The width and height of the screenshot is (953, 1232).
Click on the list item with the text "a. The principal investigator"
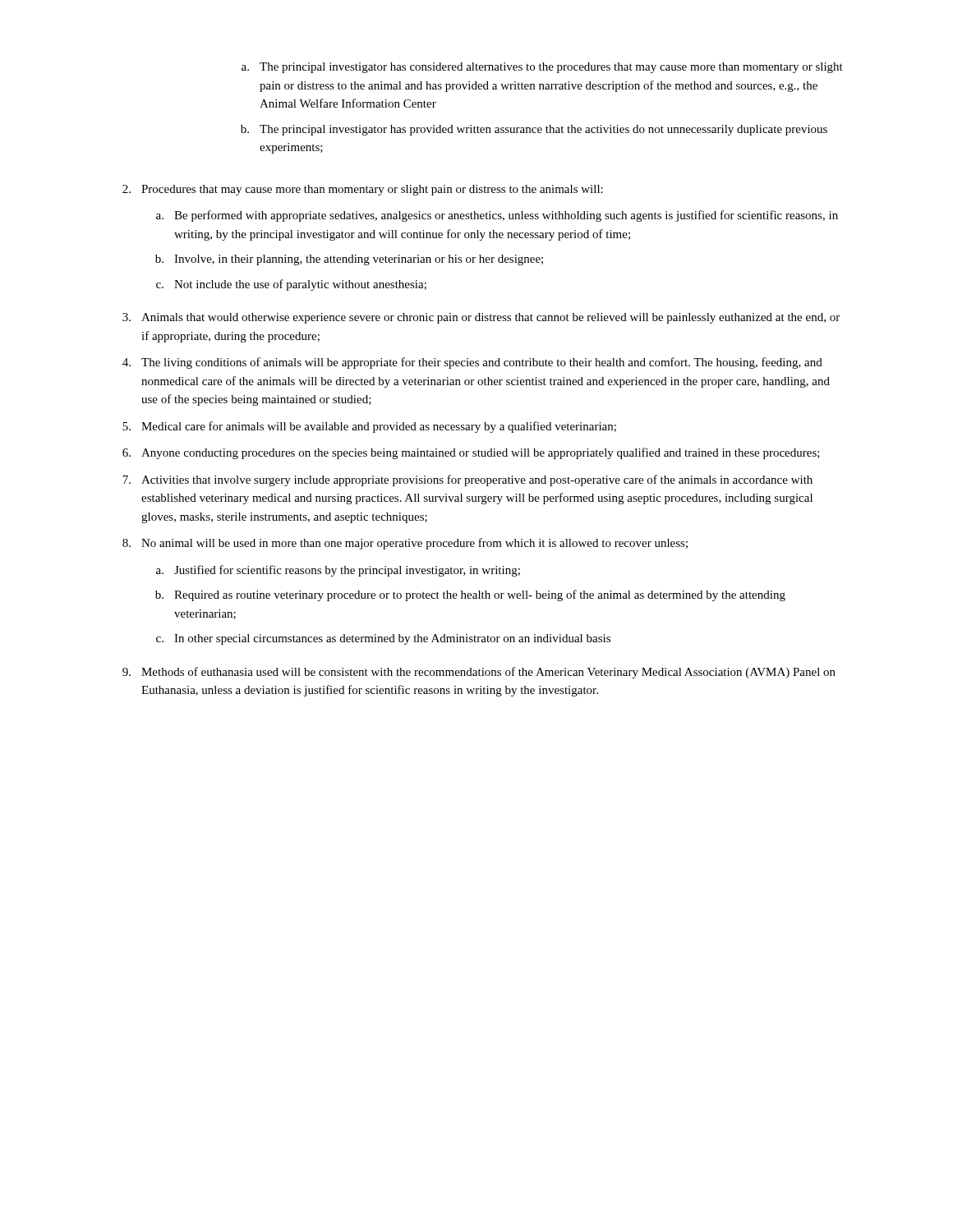tap(538, 85)
